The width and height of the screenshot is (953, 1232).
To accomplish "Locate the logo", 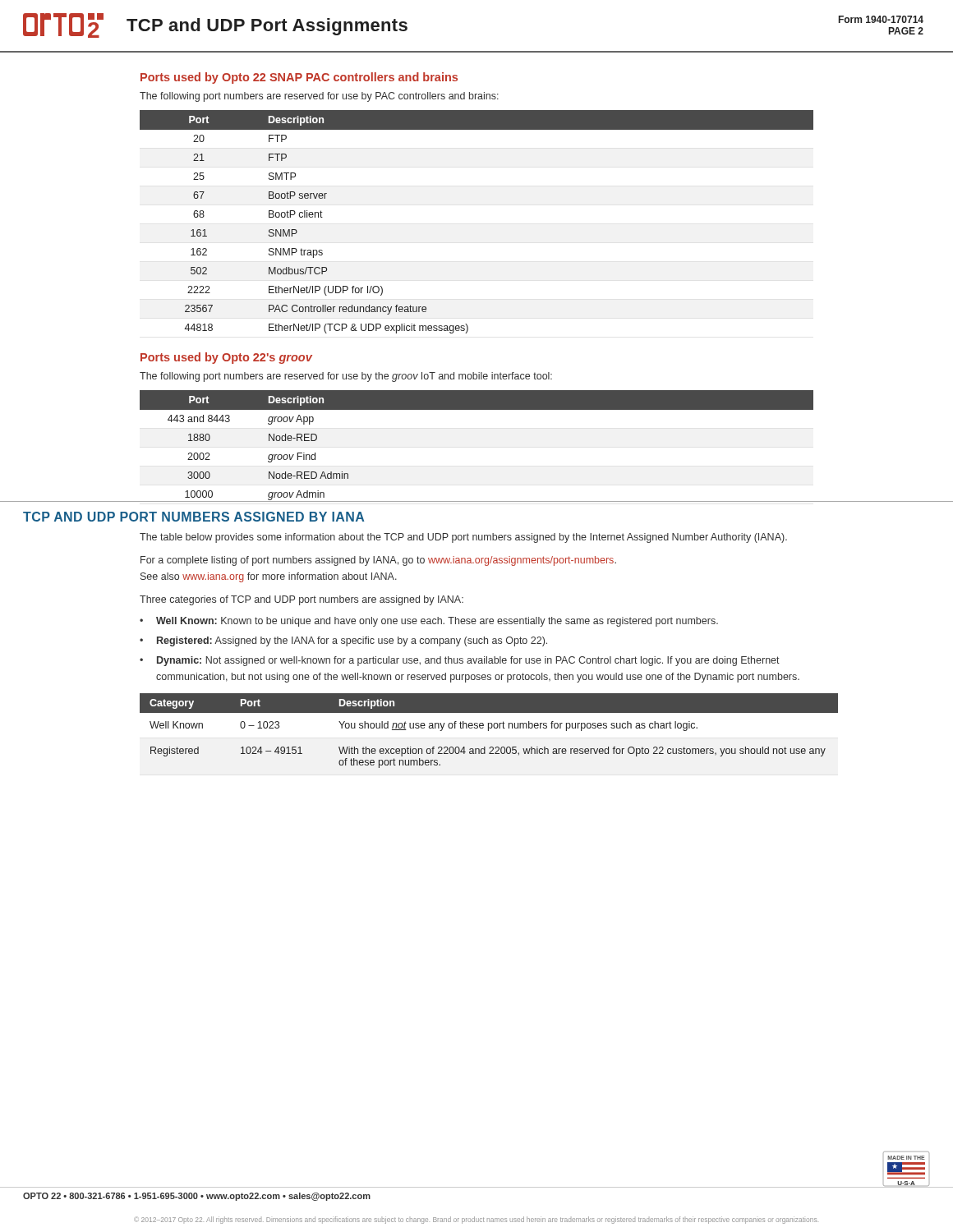I will (906, 1170).
